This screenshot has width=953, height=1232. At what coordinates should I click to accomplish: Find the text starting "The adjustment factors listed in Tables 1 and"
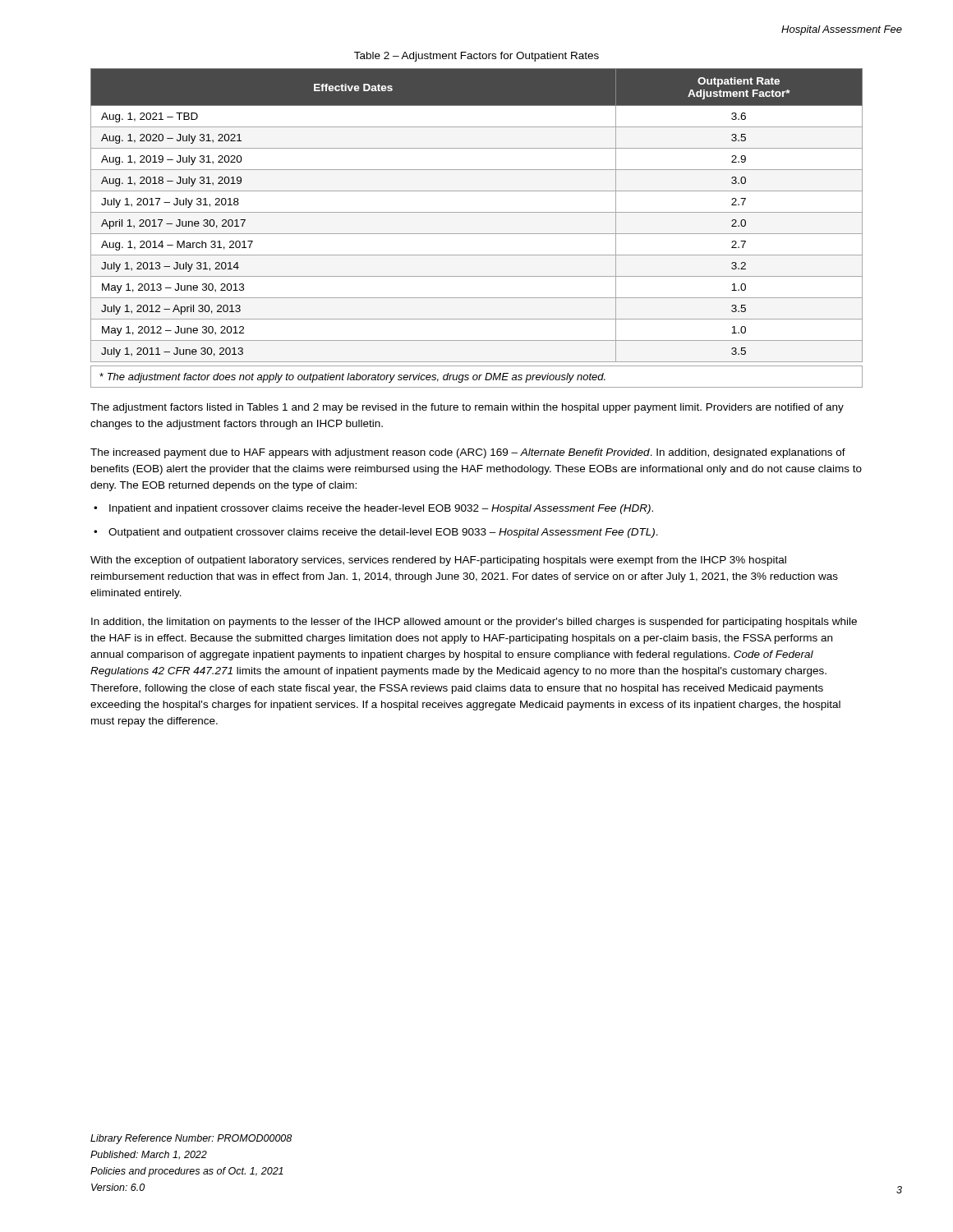467,415
